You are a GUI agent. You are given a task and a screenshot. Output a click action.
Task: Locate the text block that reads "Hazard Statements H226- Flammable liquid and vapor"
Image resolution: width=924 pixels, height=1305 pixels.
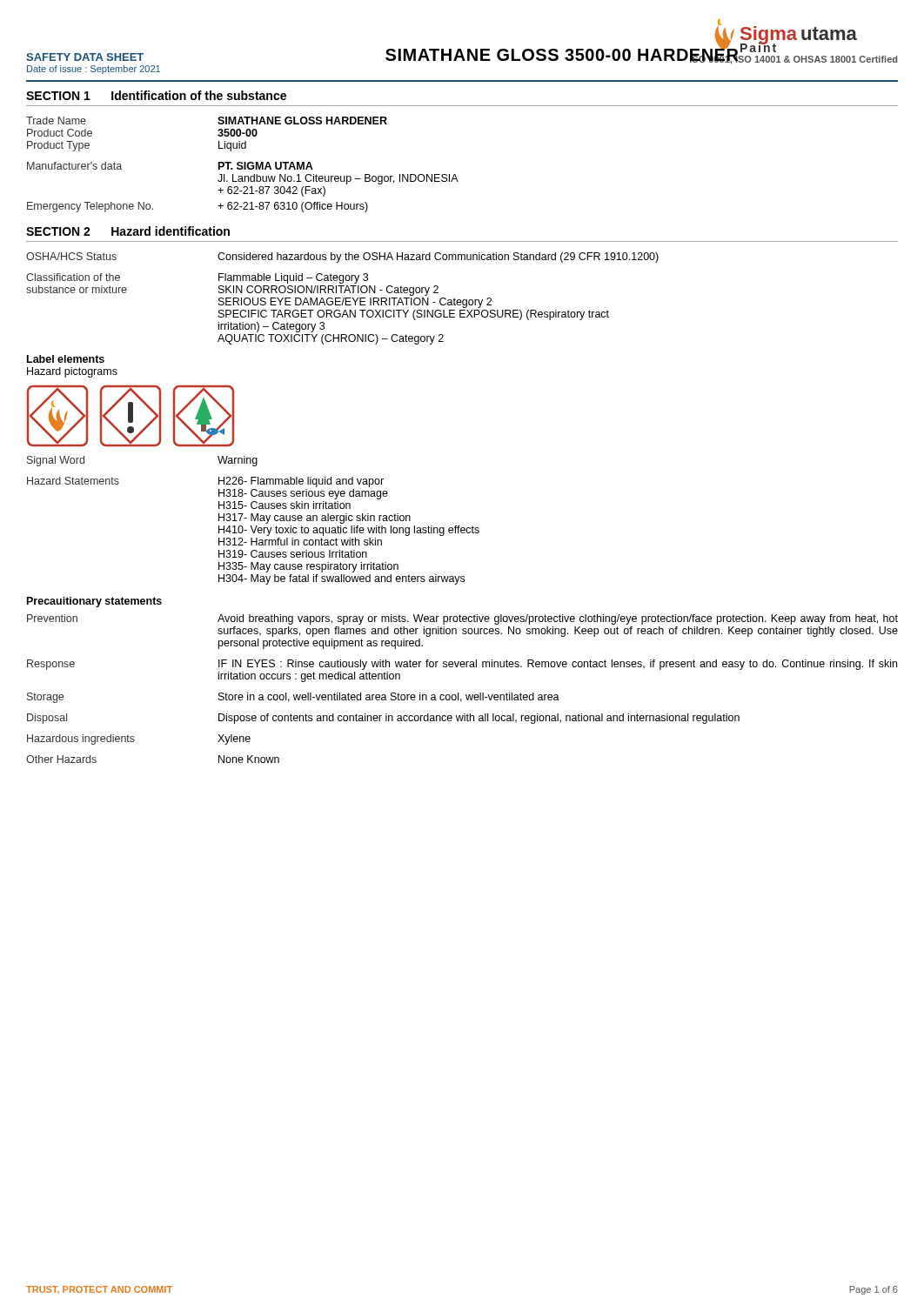pos(462,530)
